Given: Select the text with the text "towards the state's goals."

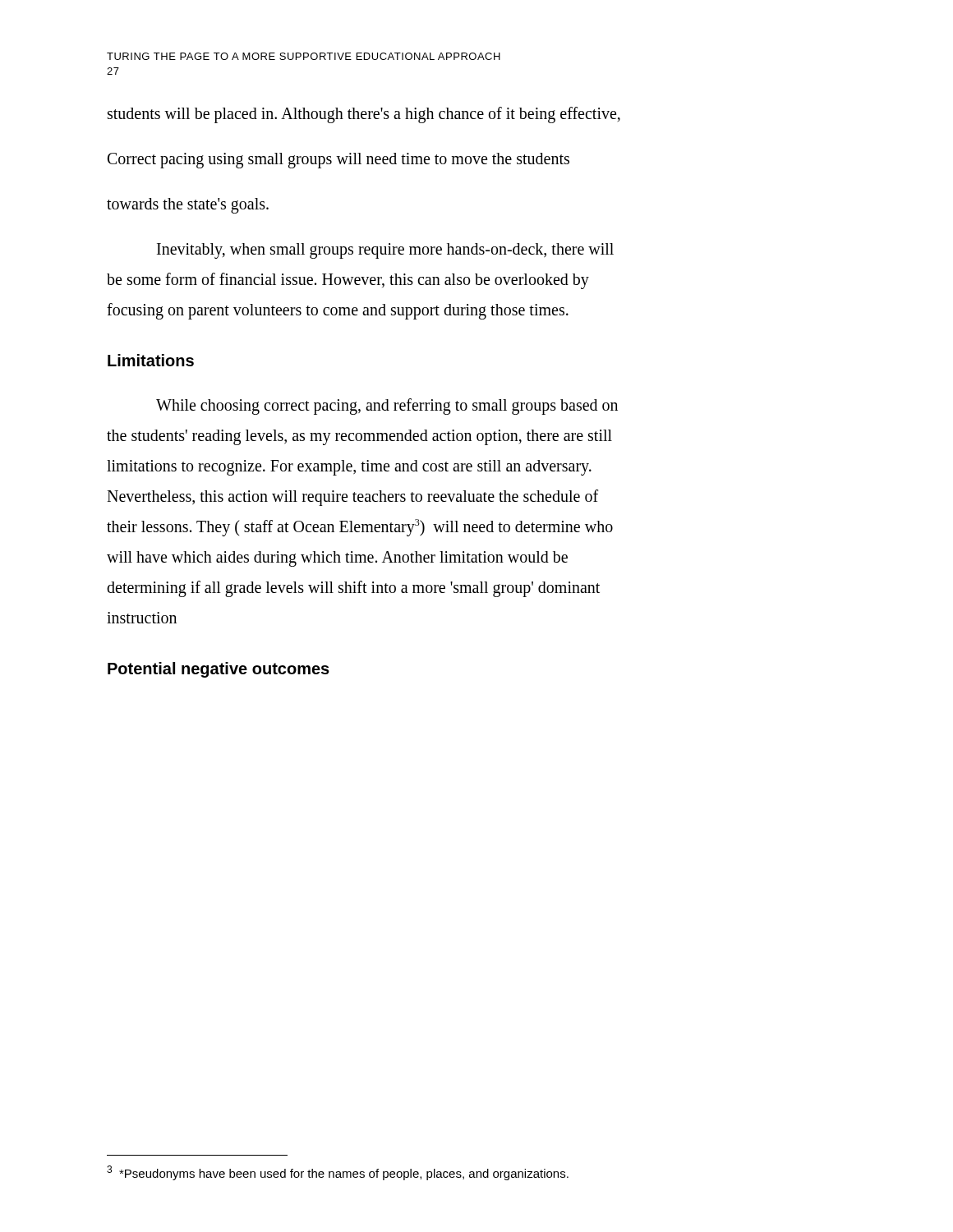Looking at the screenshot, I should click(x=188, y=204).
